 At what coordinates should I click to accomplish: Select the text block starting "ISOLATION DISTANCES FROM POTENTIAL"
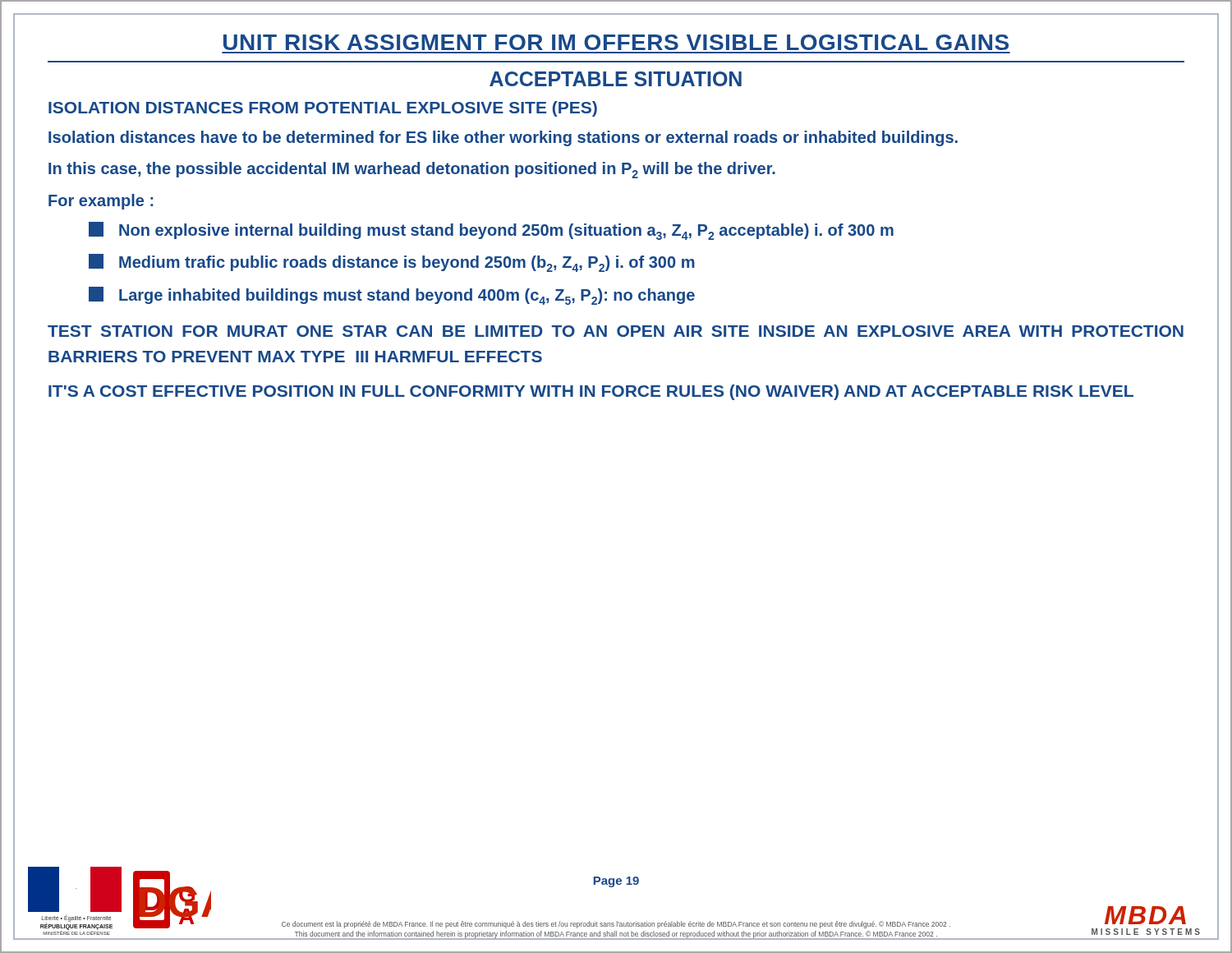(x=323, y=107)
